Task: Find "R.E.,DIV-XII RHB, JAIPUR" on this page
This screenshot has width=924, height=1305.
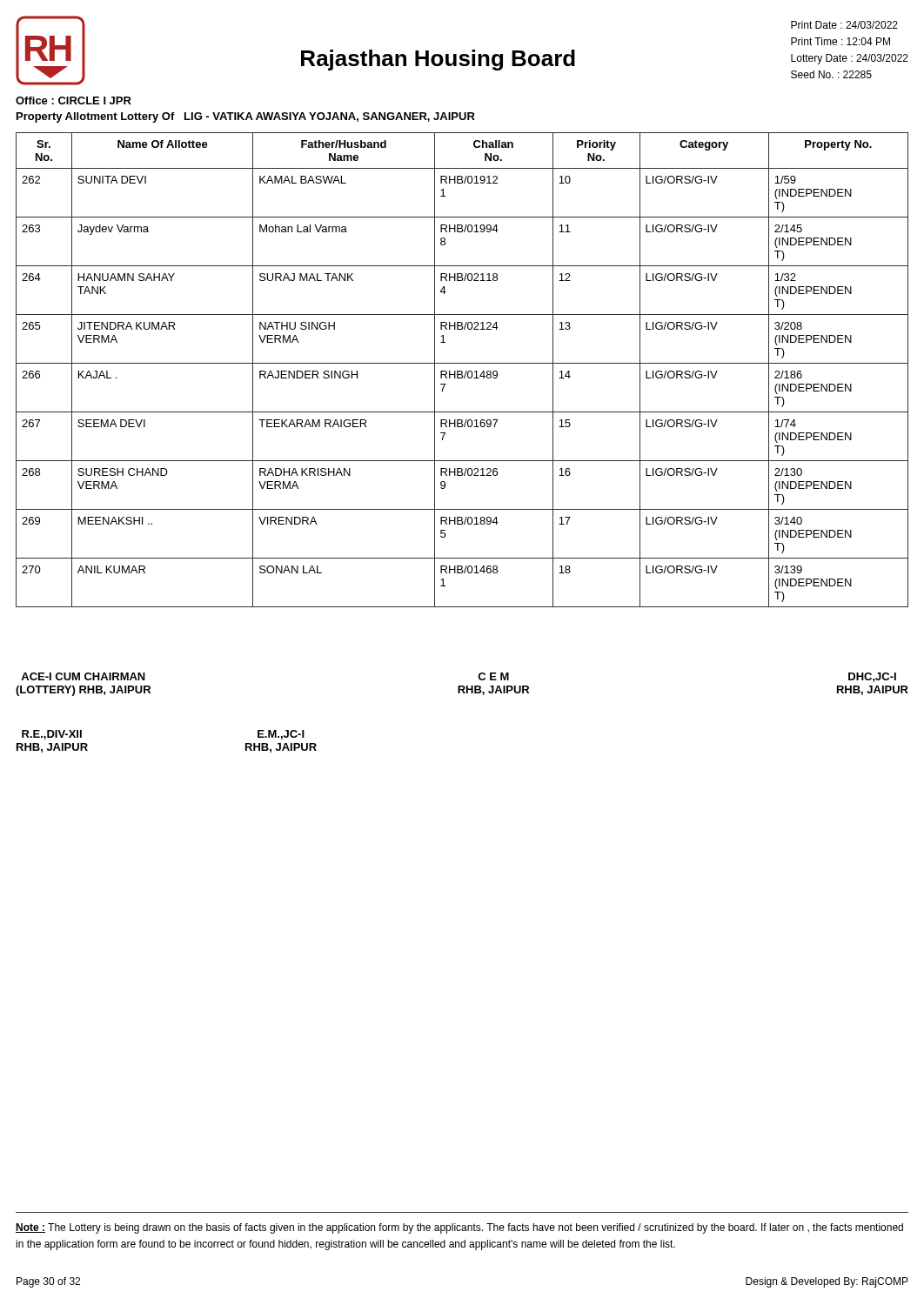Action: tap(52, 740)
